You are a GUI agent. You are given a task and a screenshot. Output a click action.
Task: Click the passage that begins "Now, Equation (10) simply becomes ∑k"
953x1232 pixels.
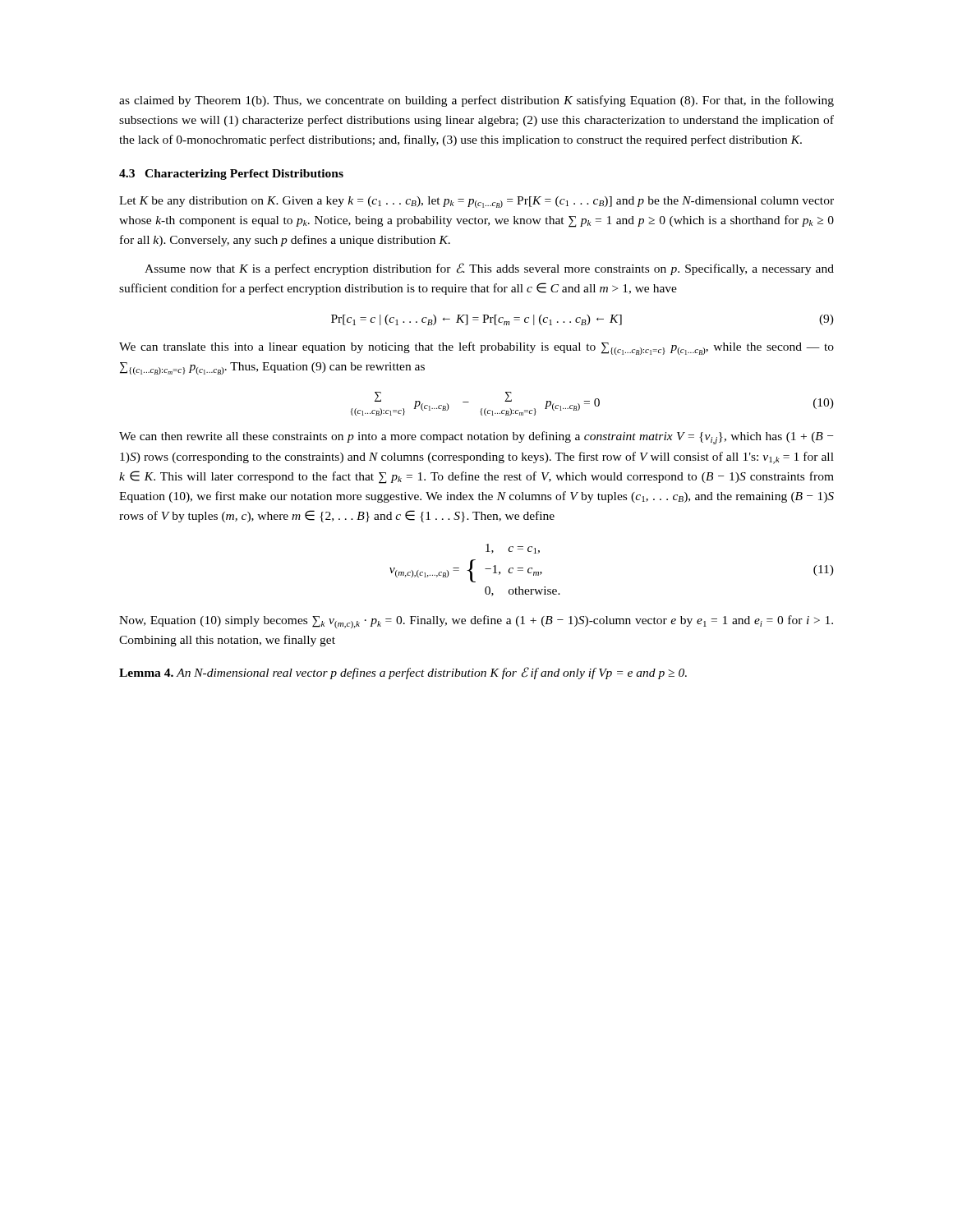[x=476, y=630]
